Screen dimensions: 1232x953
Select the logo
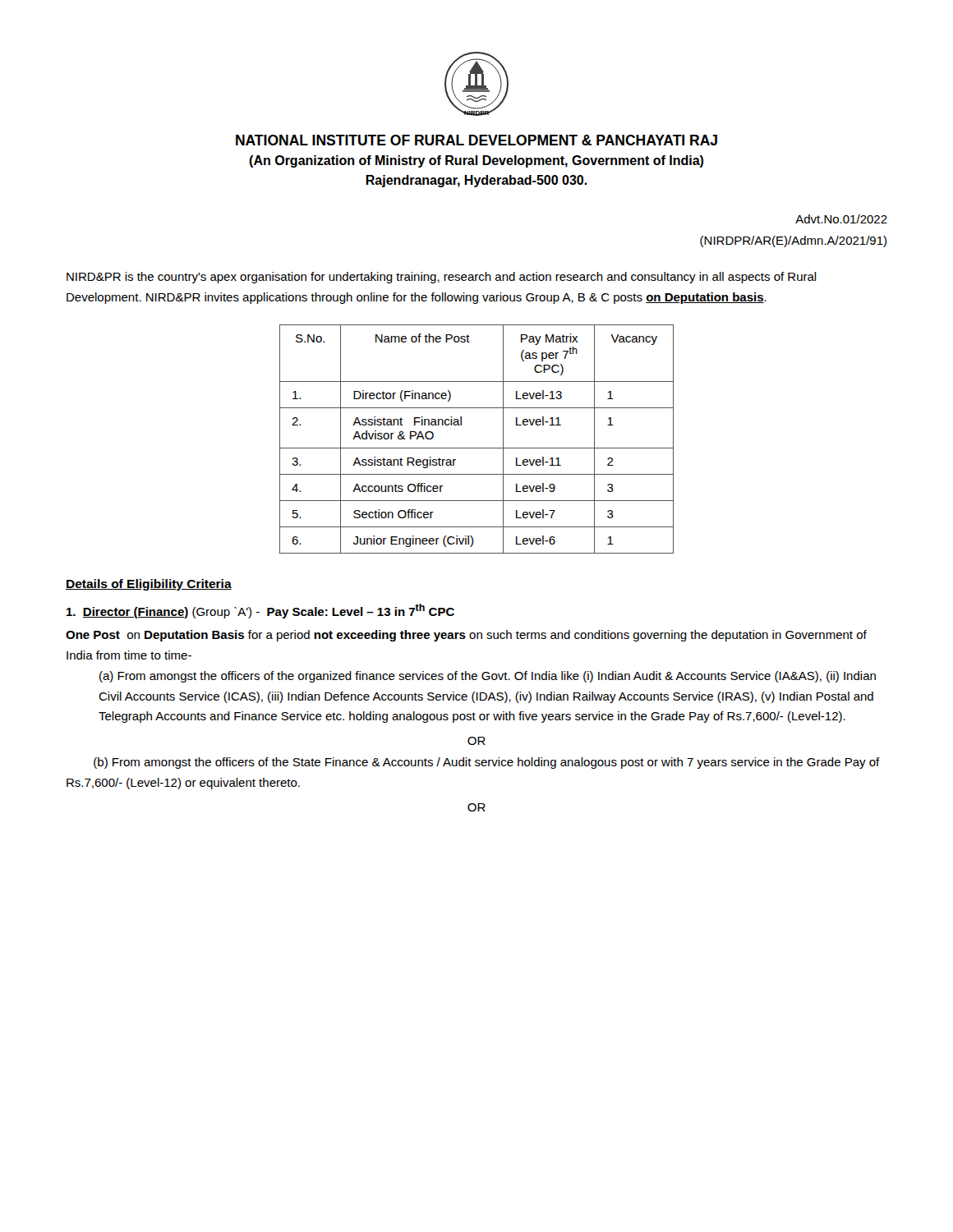pos(476,86)
